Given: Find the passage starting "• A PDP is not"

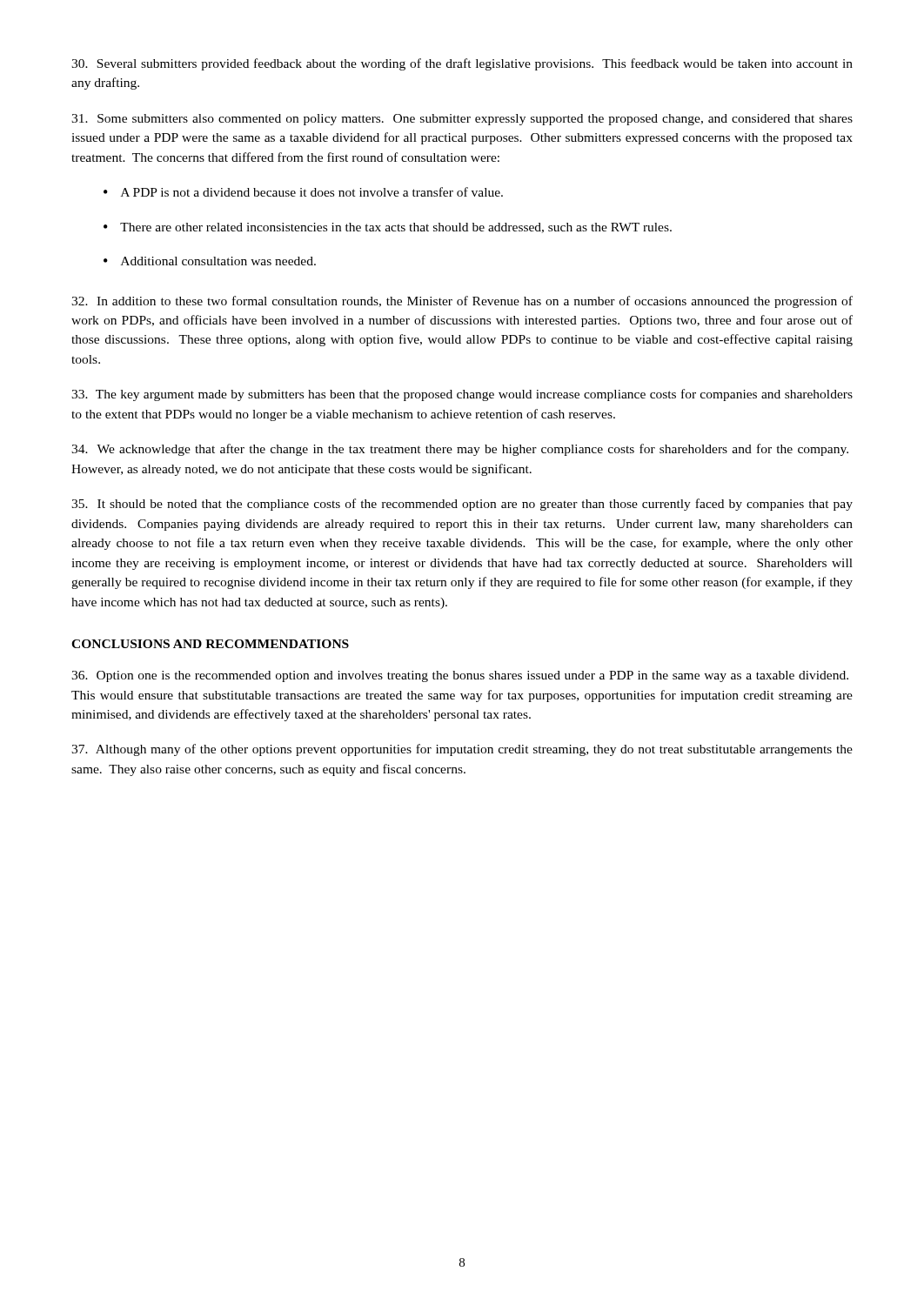Looking at the screenshot, I should (x=478, y=193).
